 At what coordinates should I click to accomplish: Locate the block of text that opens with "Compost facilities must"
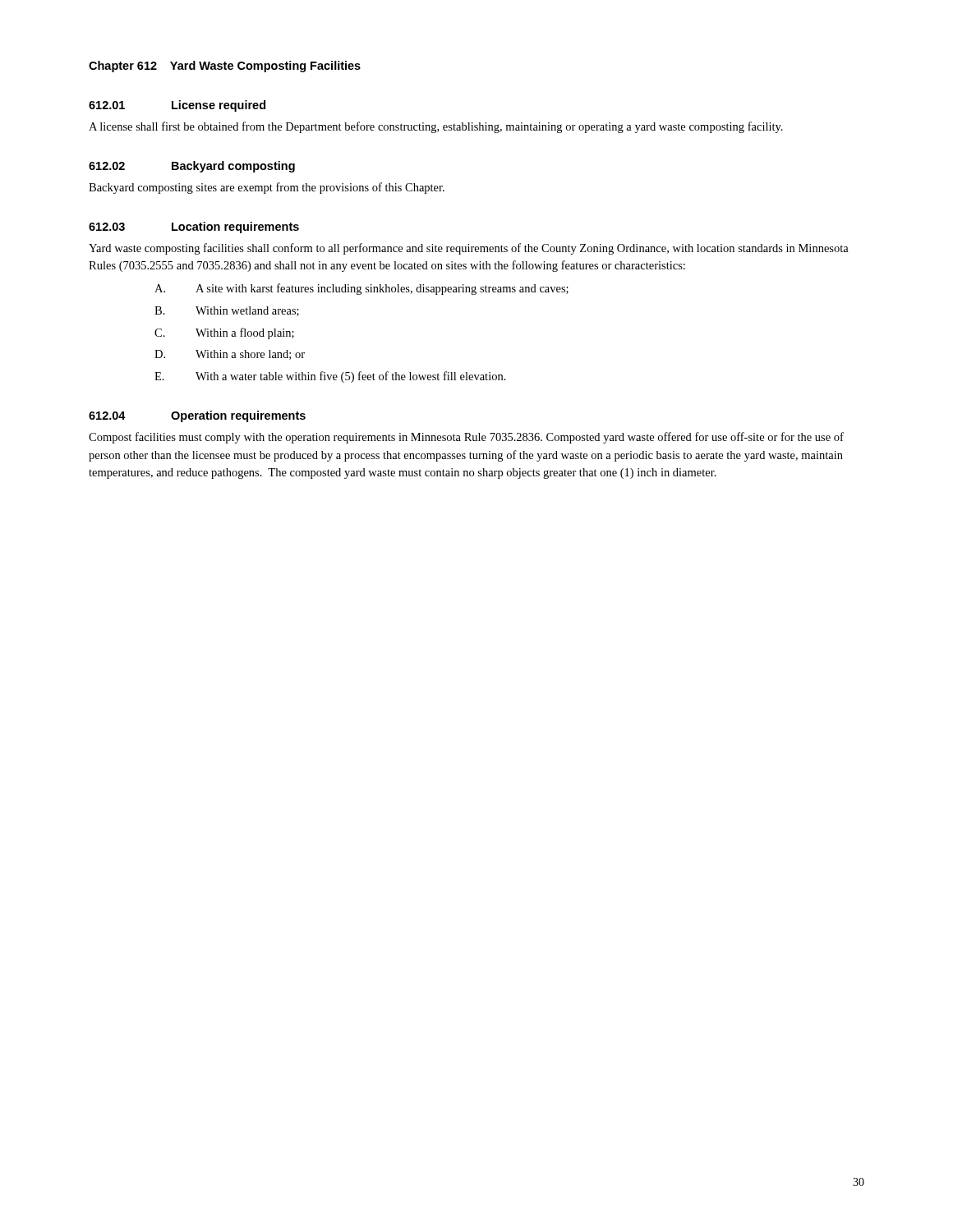[x=466, y=455]
